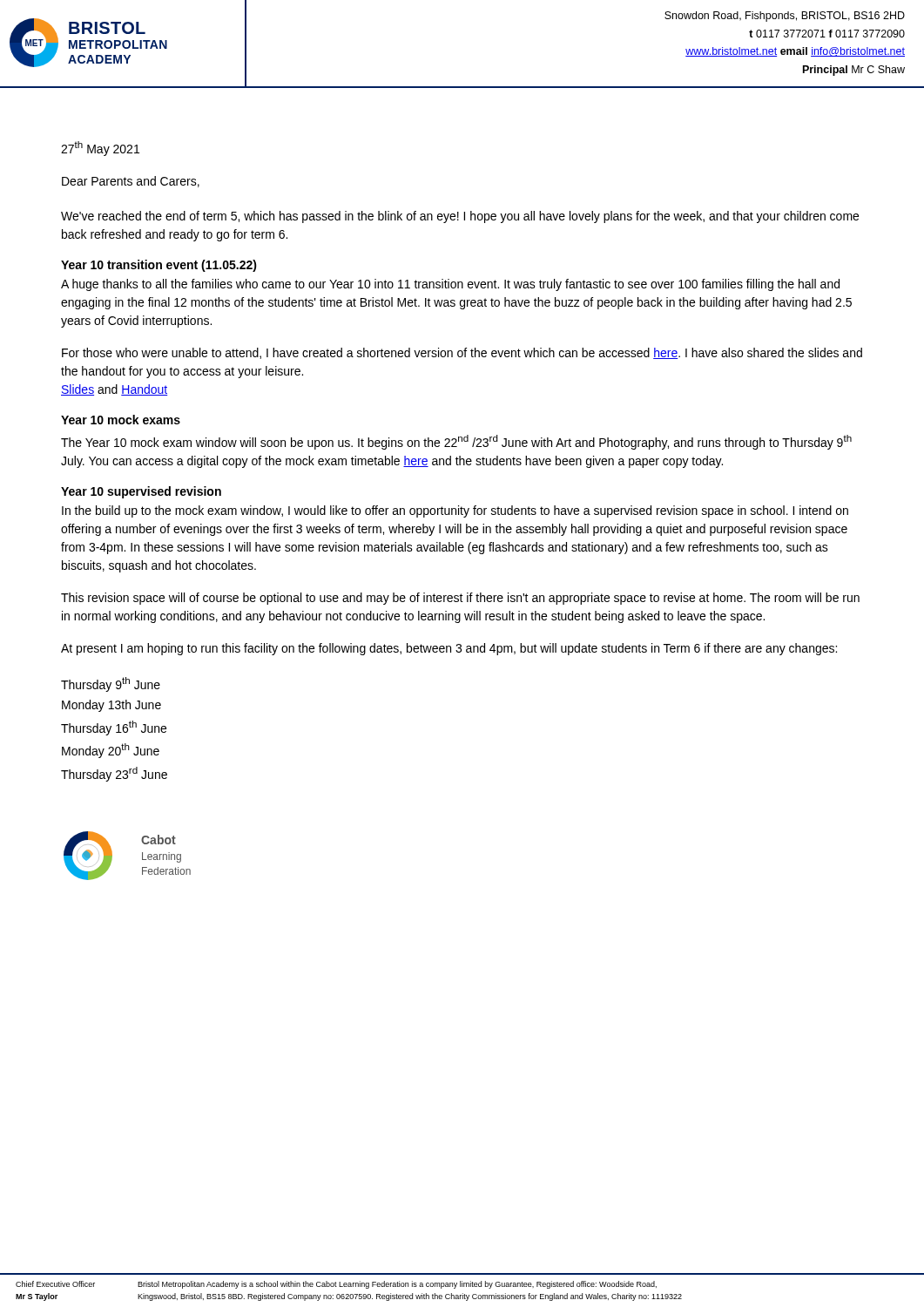
Task: Find the text block that says "A huge thanks to all the families"
Action: [457, 303]
